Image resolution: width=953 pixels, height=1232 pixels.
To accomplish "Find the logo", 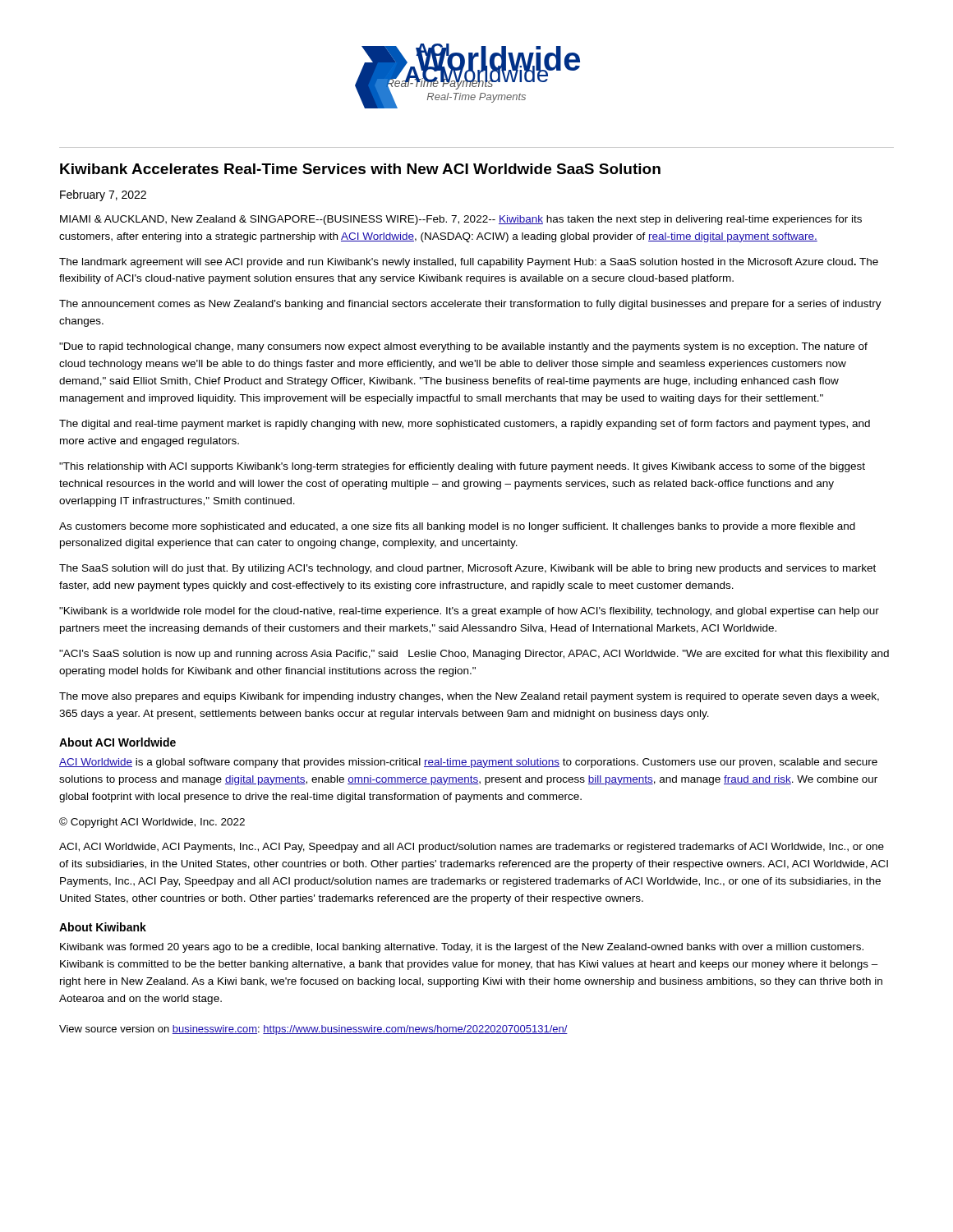I will [476, 72].
